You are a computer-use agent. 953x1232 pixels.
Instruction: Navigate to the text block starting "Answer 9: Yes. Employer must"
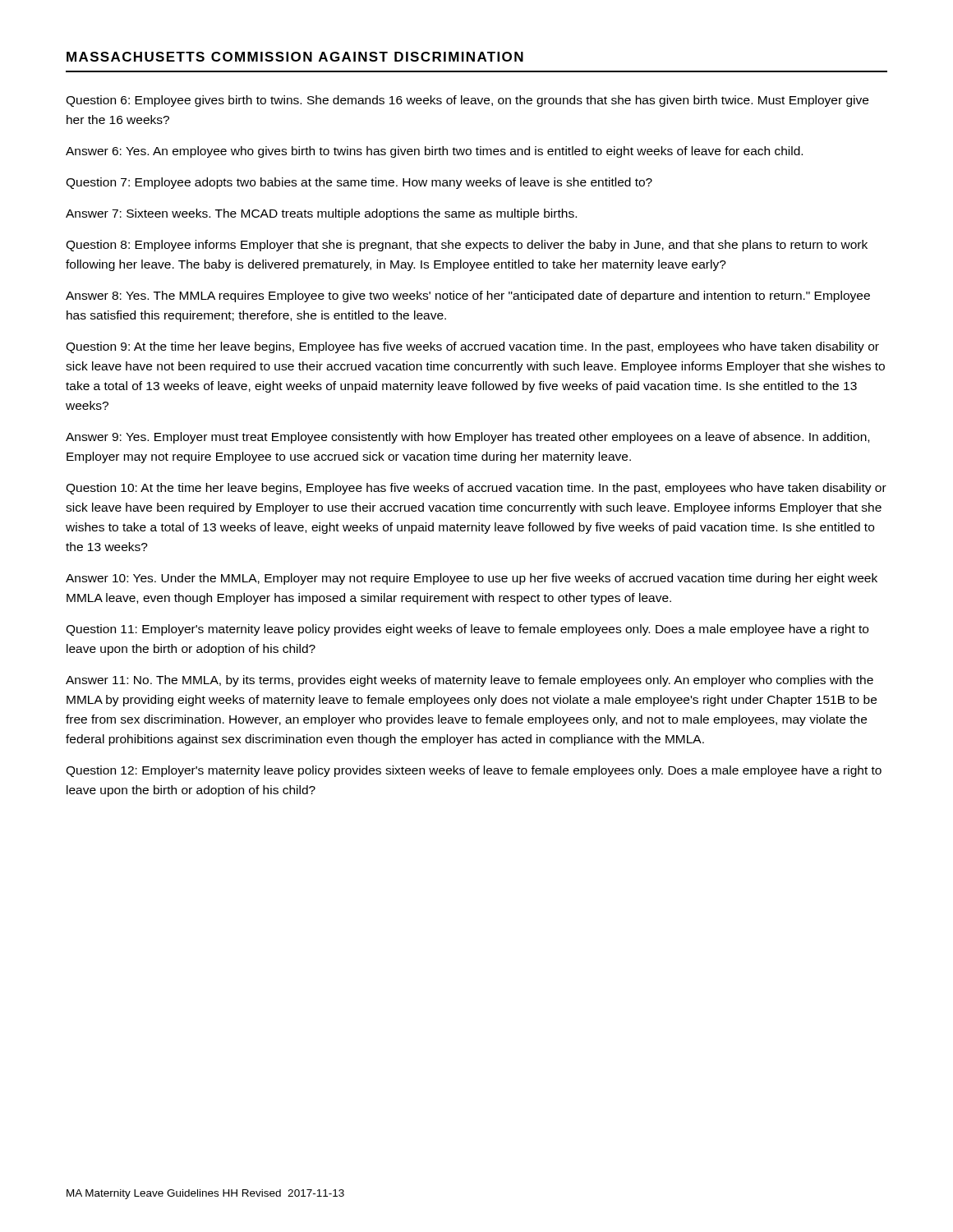coord(468,447)
